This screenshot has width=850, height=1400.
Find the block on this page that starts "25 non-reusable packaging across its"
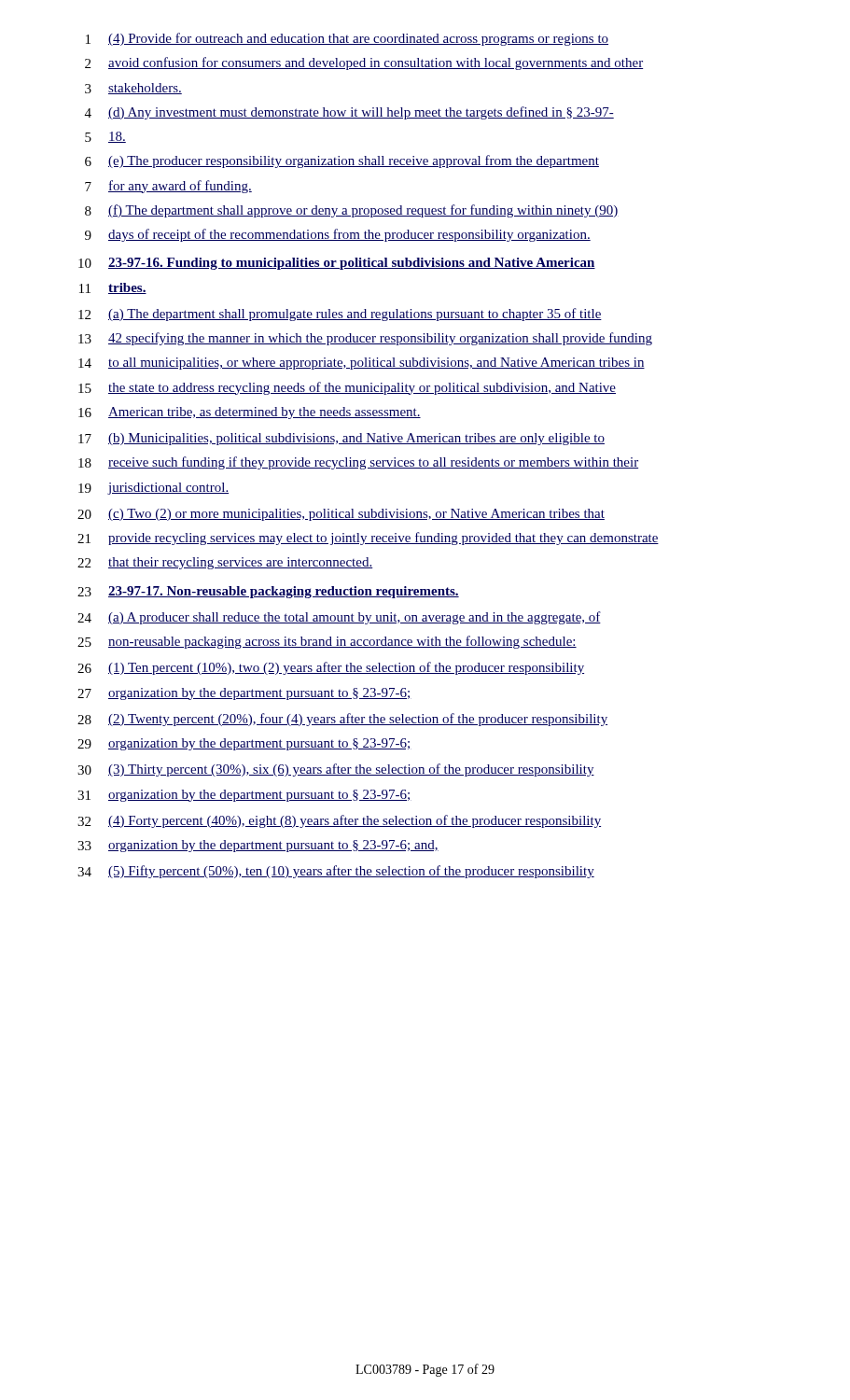(x=425, y=642)
